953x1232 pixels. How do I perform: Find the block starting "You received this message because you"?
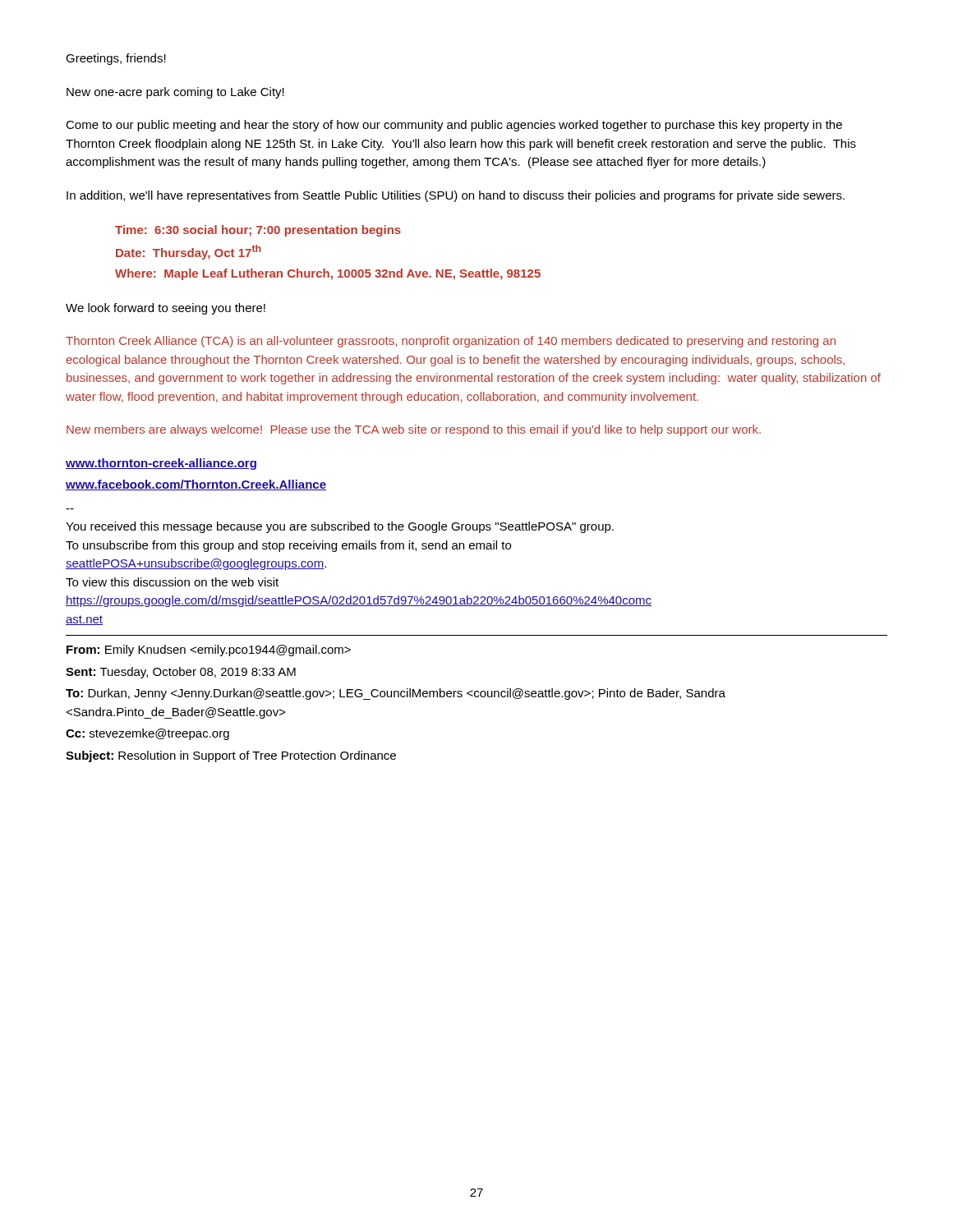pos(340,527)
